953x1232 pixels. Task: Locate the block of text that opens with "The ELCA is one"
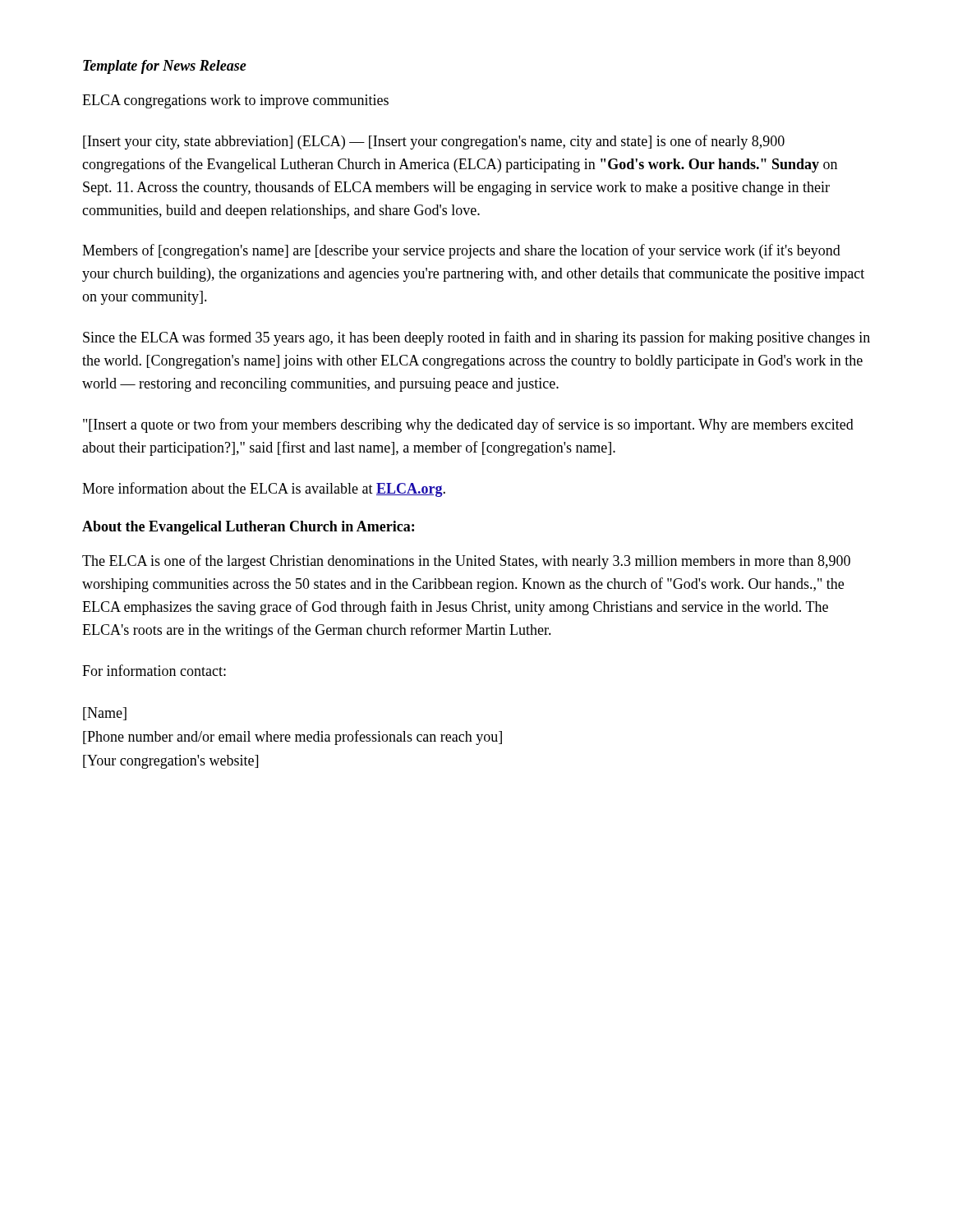point(466,596)
